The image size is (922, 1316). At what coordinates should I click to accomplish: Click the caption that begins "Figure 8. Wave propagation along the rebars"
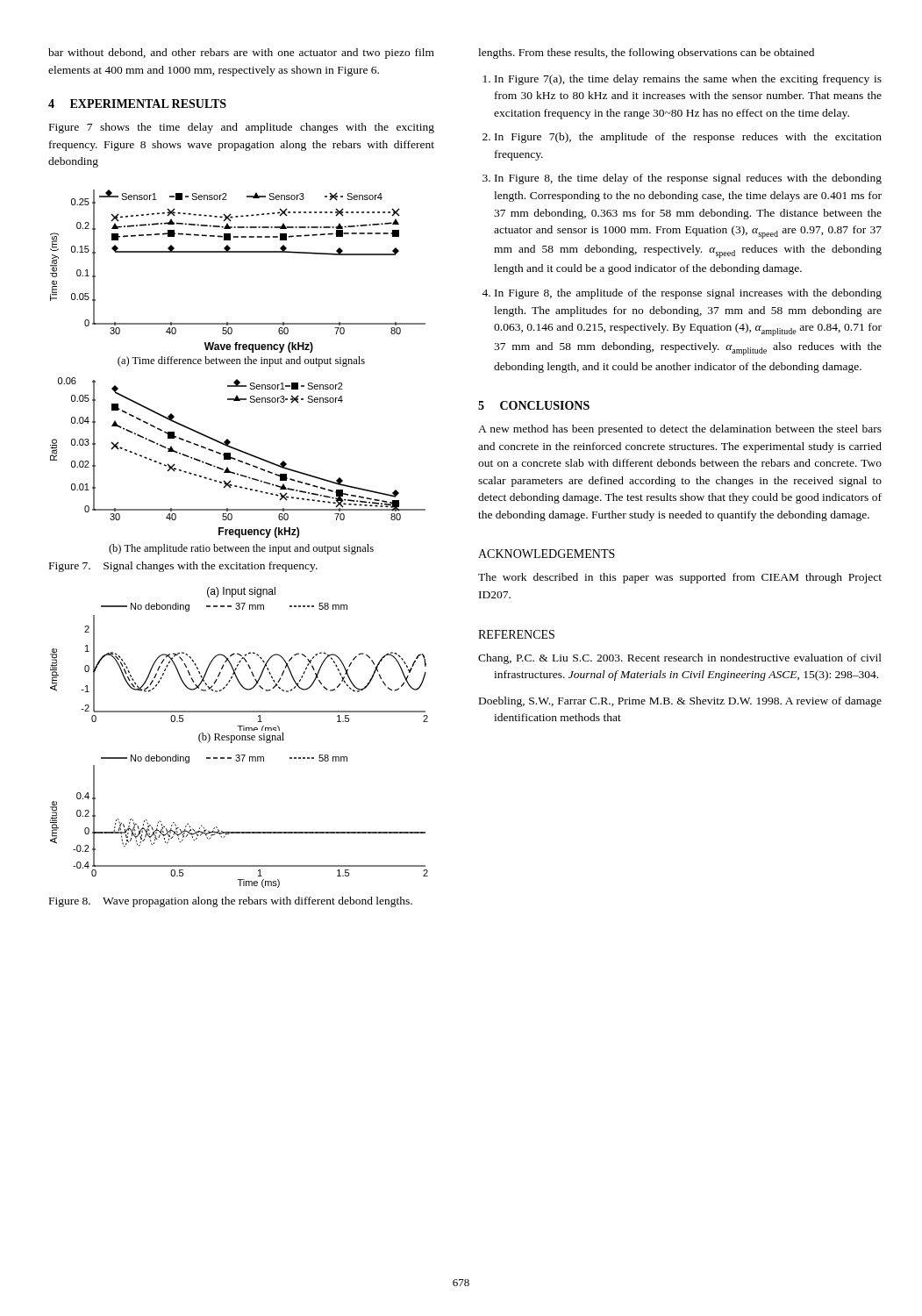pos(231,900)
